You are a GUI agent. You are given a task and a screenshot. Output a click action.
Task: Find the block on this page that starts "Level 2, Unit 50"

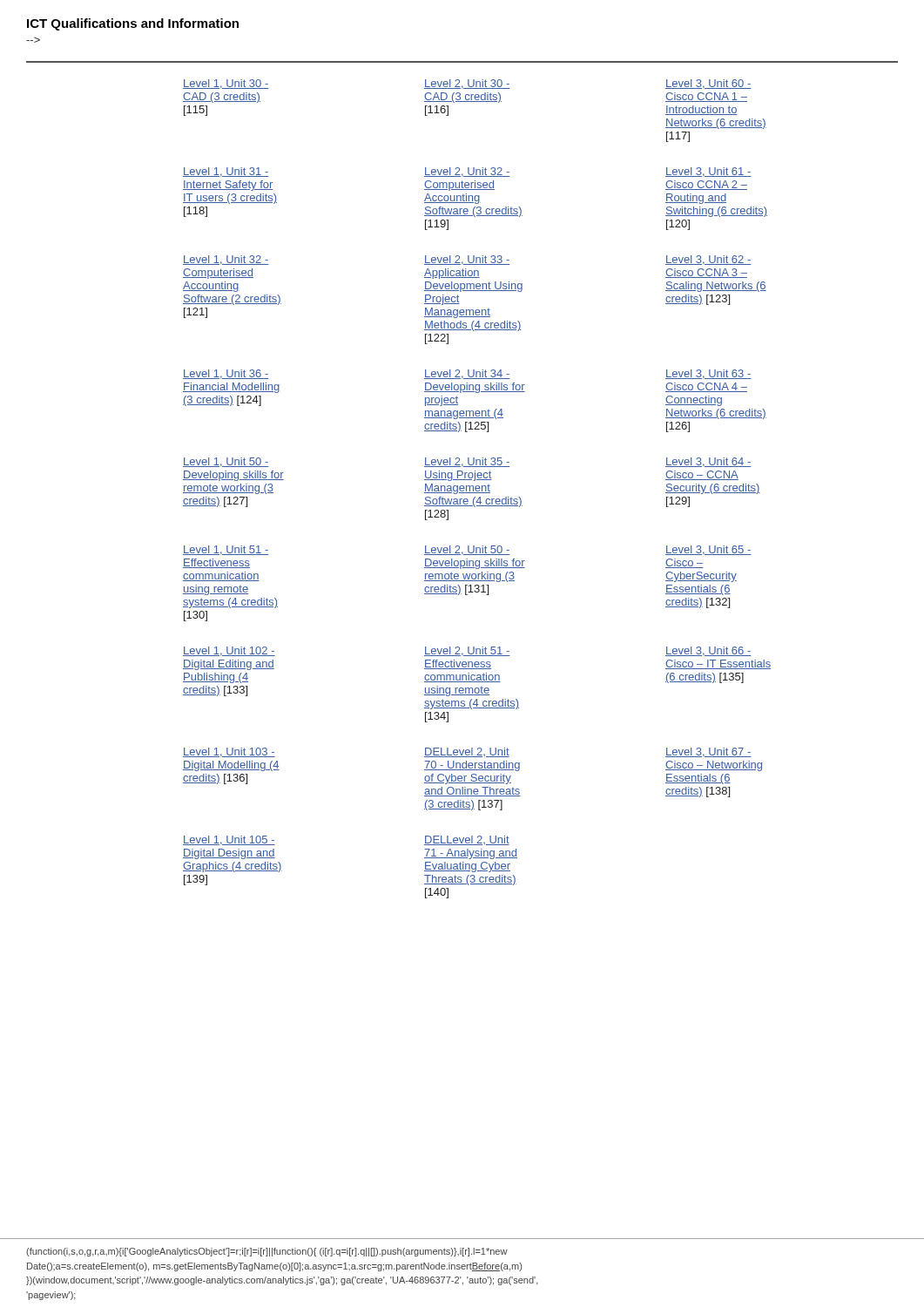pos(474,569)
